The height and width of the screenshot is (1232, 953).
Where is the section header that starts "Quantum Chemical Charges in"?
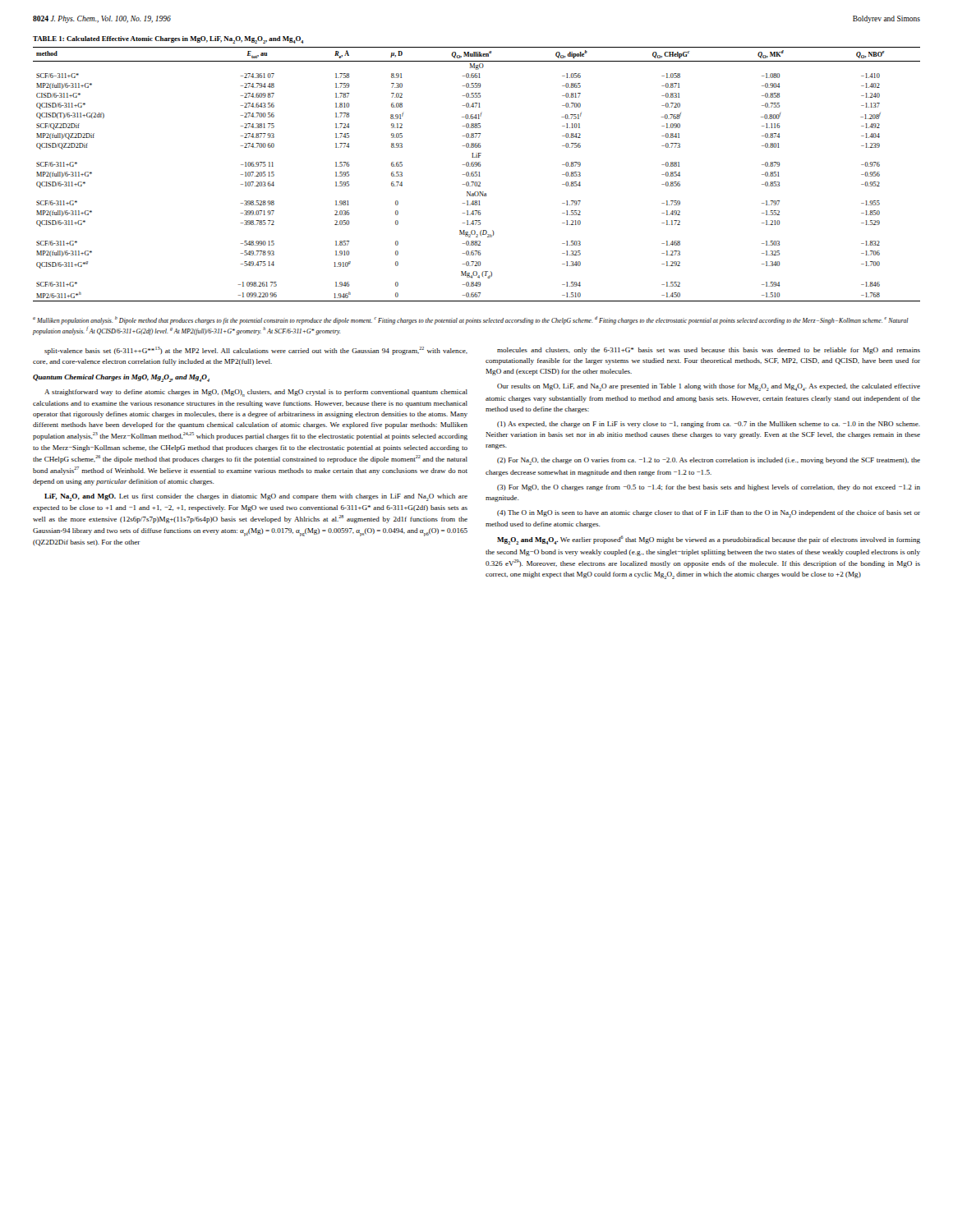121,378
